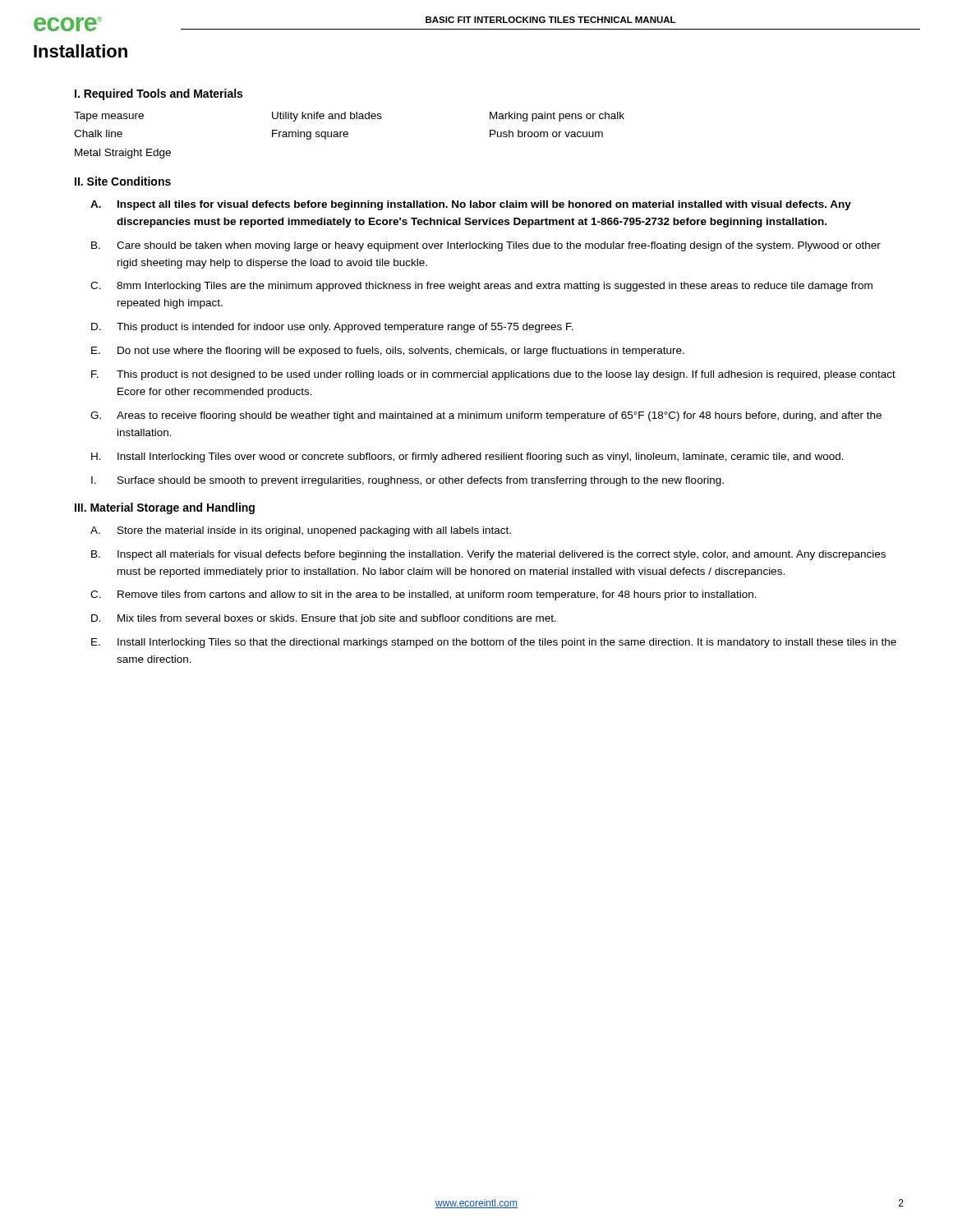Point to the passage starting "A. Store the material inside in its"

click(497, 531)
